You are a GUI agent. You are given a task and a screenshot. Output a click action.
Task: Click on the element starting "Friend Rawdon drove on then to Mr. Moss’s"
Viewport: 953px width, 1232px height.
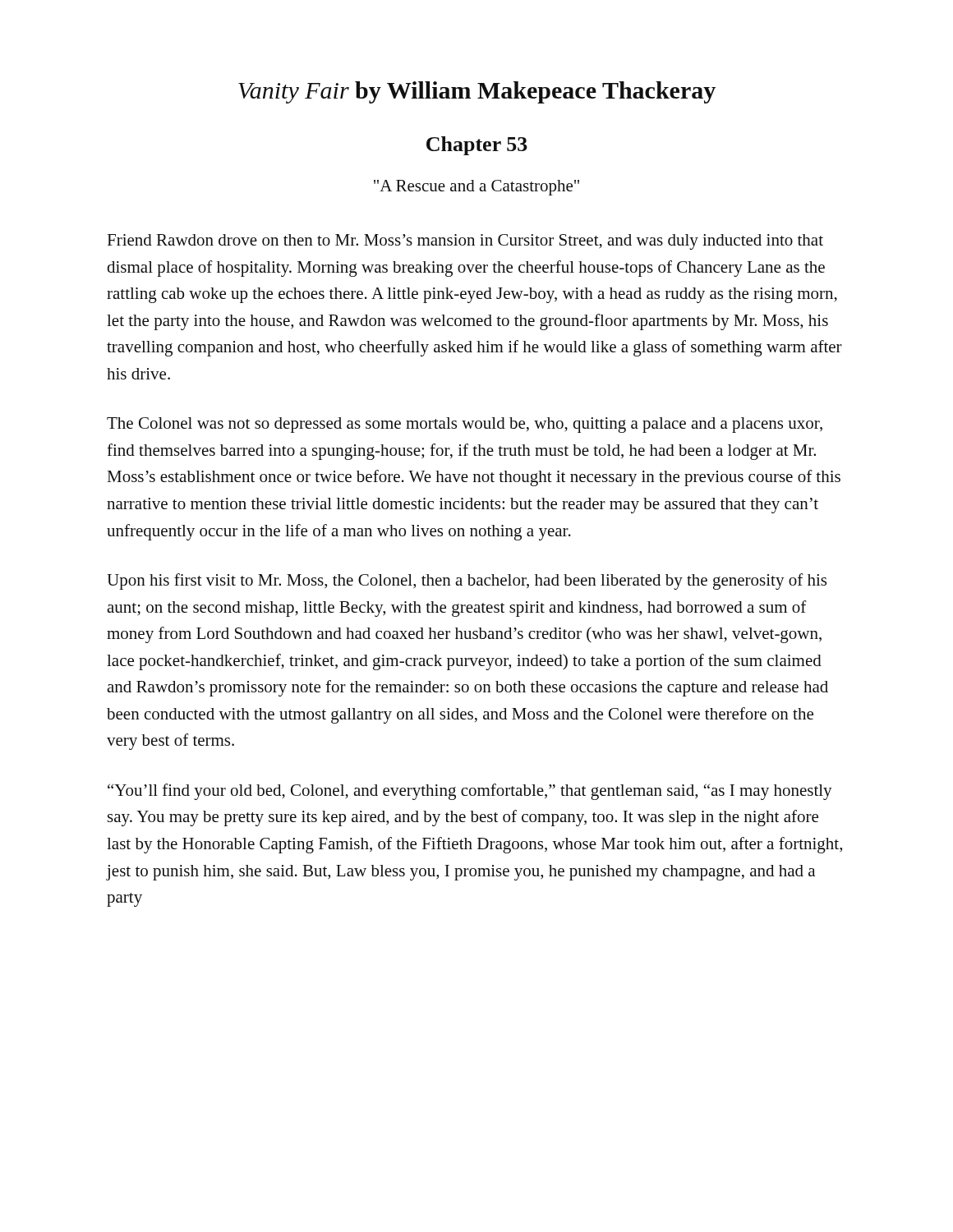(x=474, y=307)
